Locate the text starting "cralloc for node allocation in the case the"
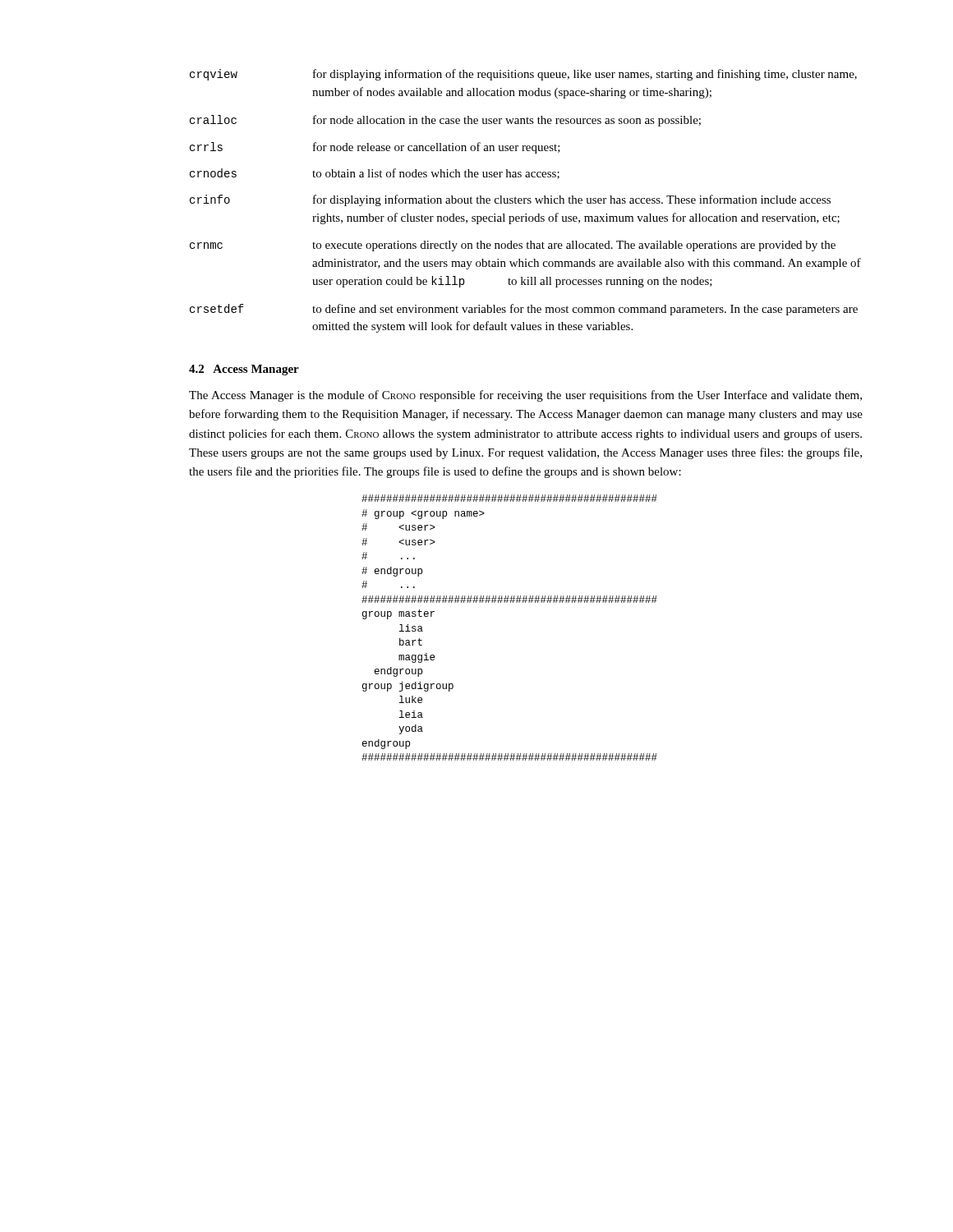Viewport: 953px width, 1232px height. (526, 120)
